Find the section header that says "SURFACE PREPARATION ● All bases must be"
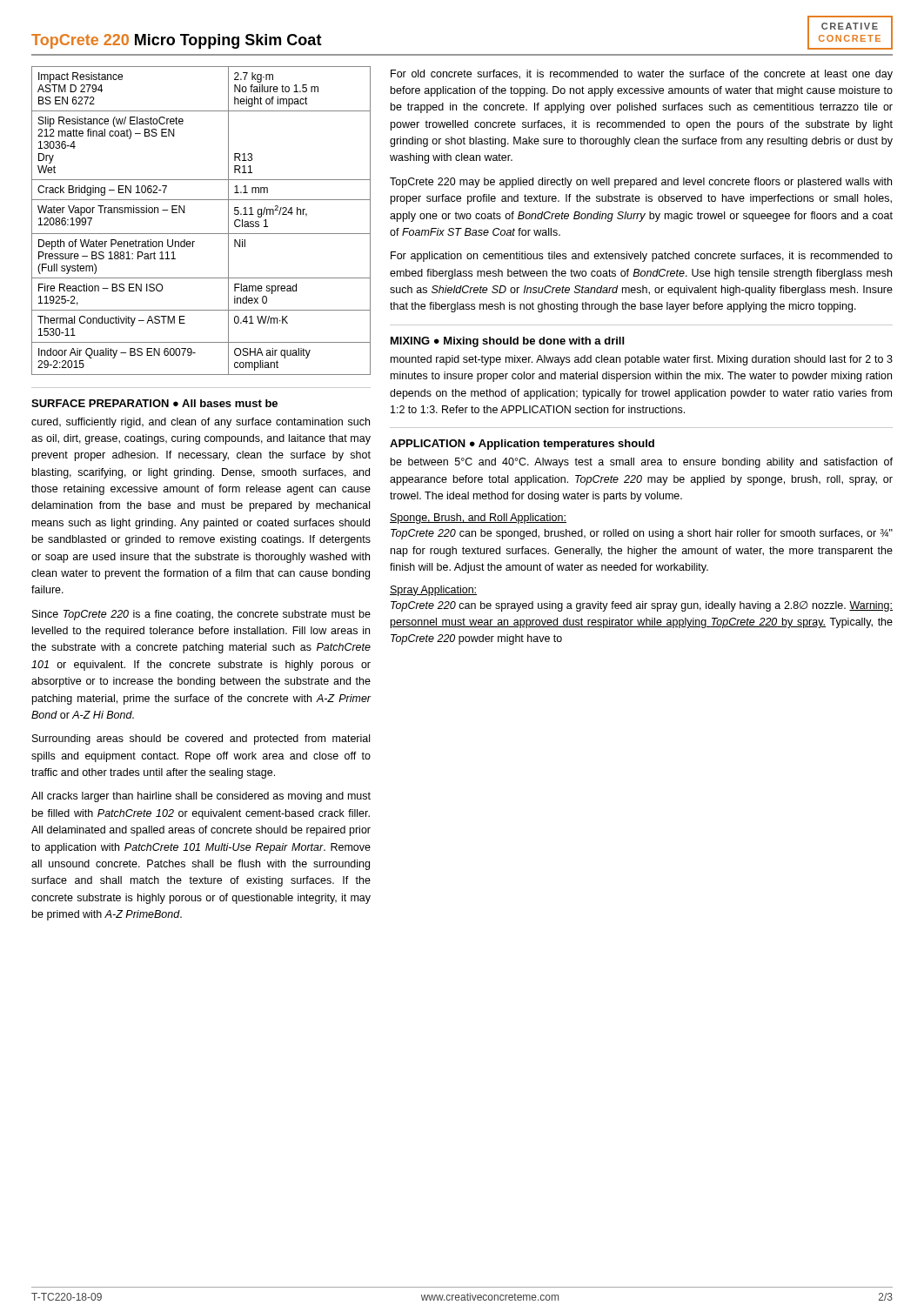Screen dimensions: 1305x924 155,403
